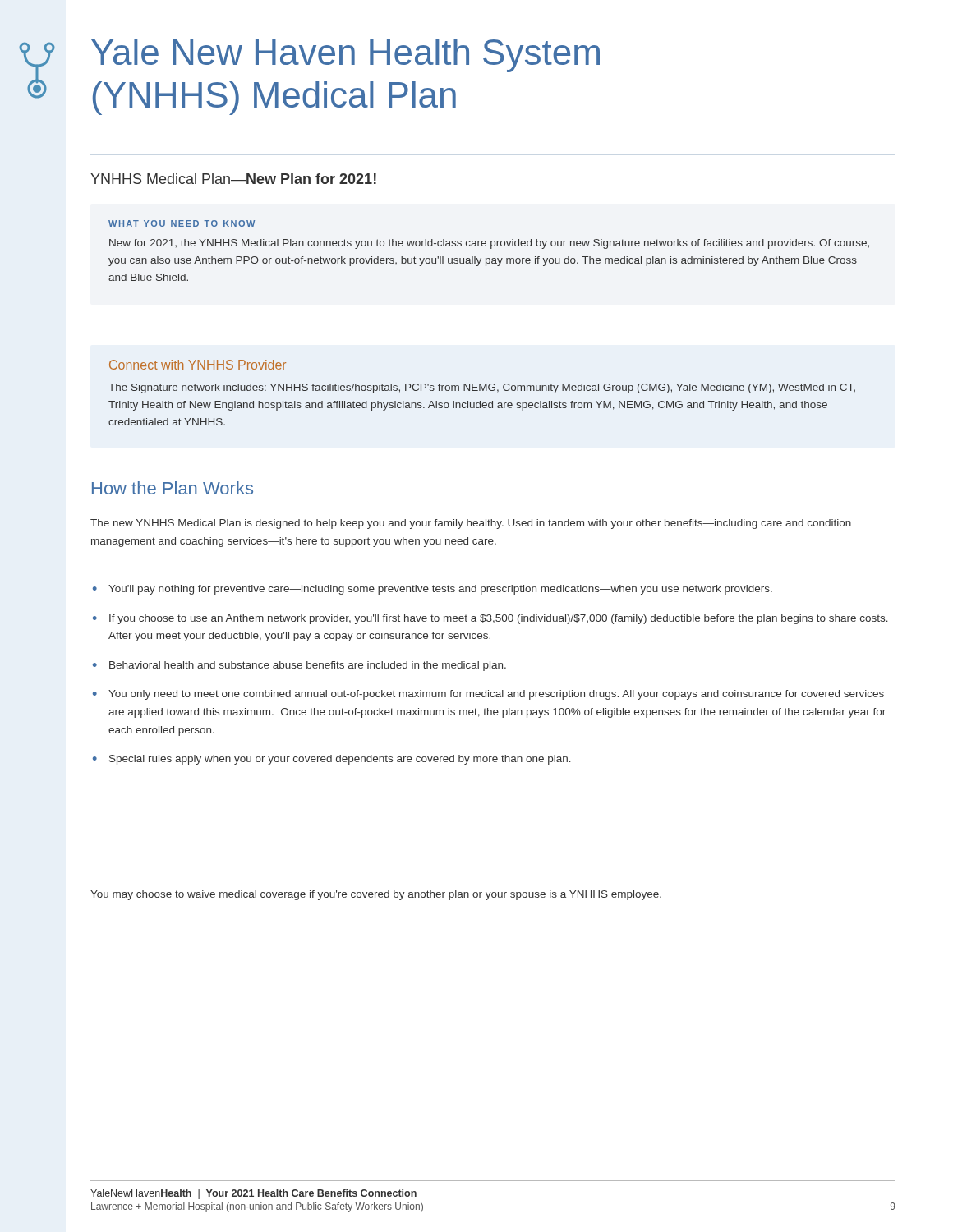Viewport: 953px width, 1232px height.
Task: Point to the block beginning "• Special rules"
Action: pyautogui.click(x=332, y=759)
